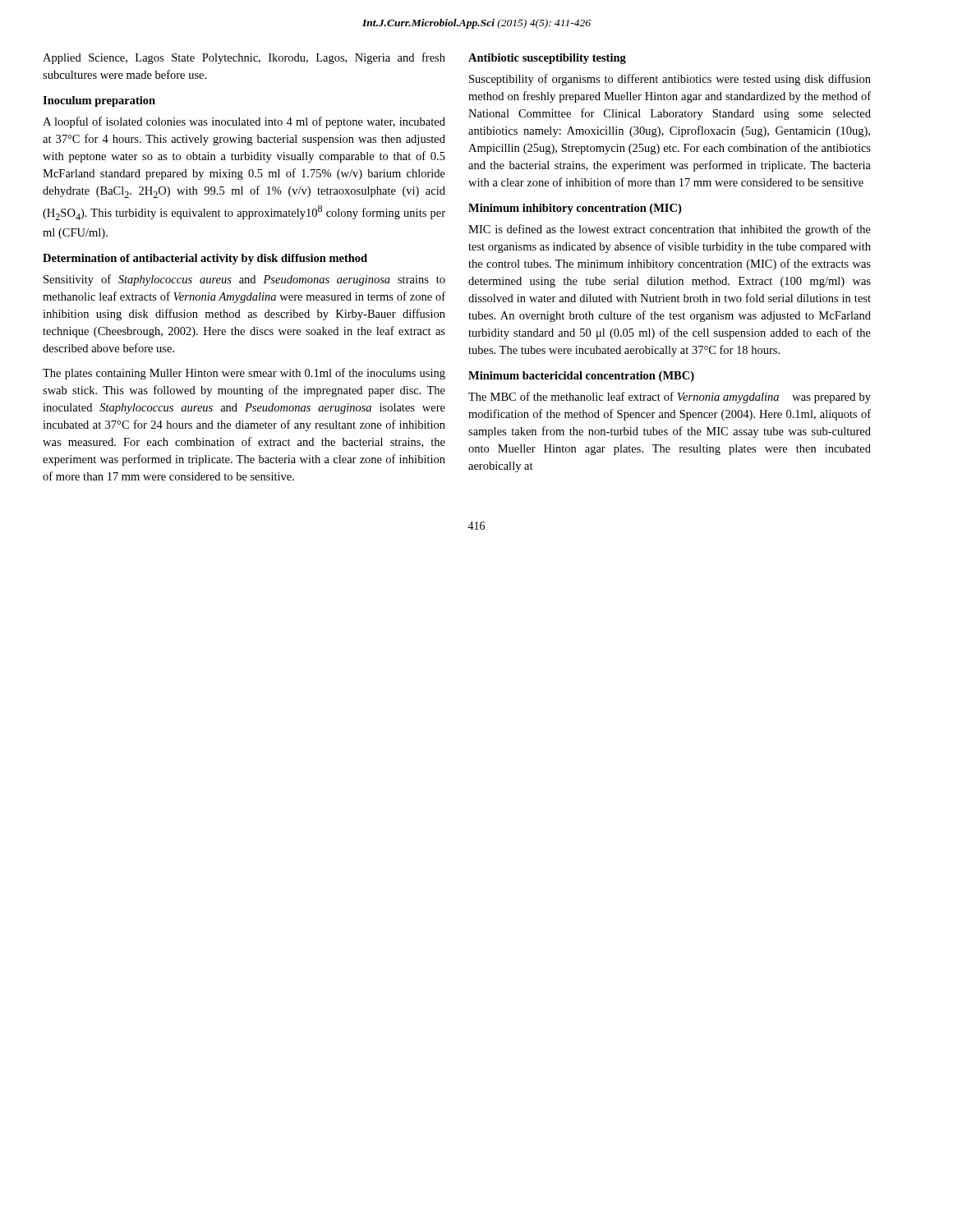Screen dimensions: 1232x953
Task: Select the text block that reads "MIC is defined as the lowest extract concentration"
Action: [670, 289]
